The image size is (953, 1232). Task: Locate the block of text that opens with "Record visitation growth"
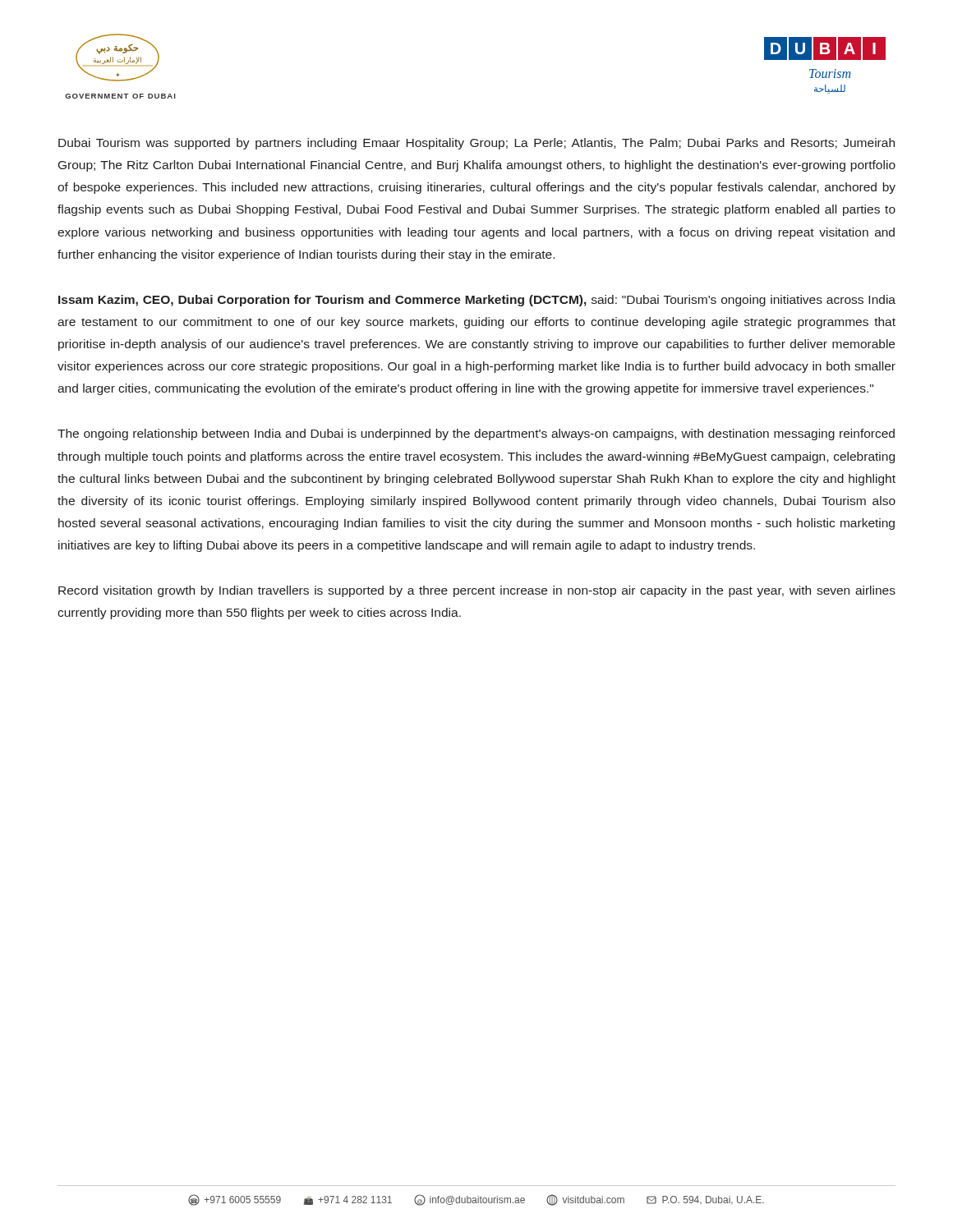click(x=476, y=601)
